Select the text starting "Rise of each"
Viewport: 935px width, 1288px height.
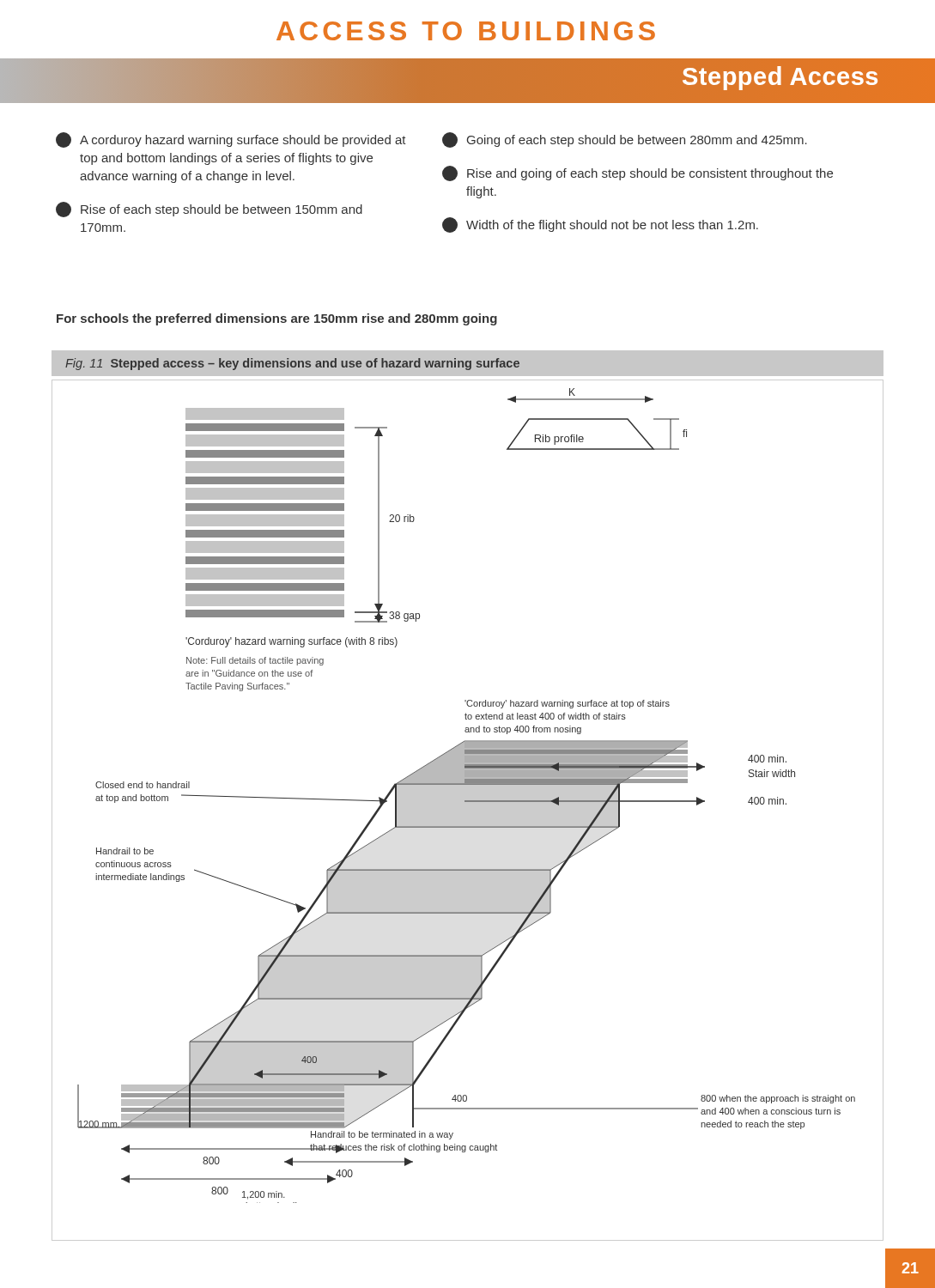[x=234, y=218]
